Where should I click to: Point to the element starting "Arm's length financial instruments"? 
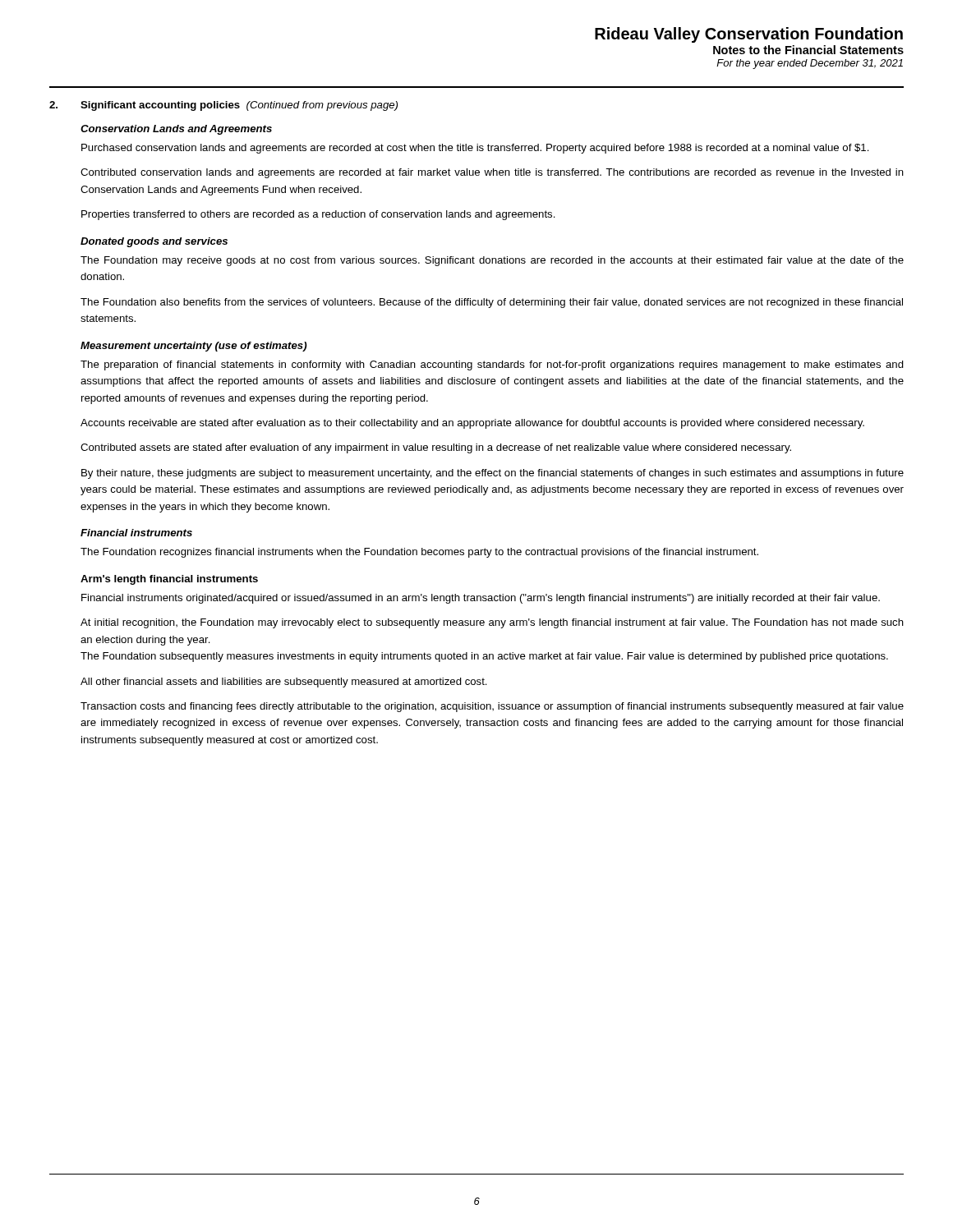point(169,578)
